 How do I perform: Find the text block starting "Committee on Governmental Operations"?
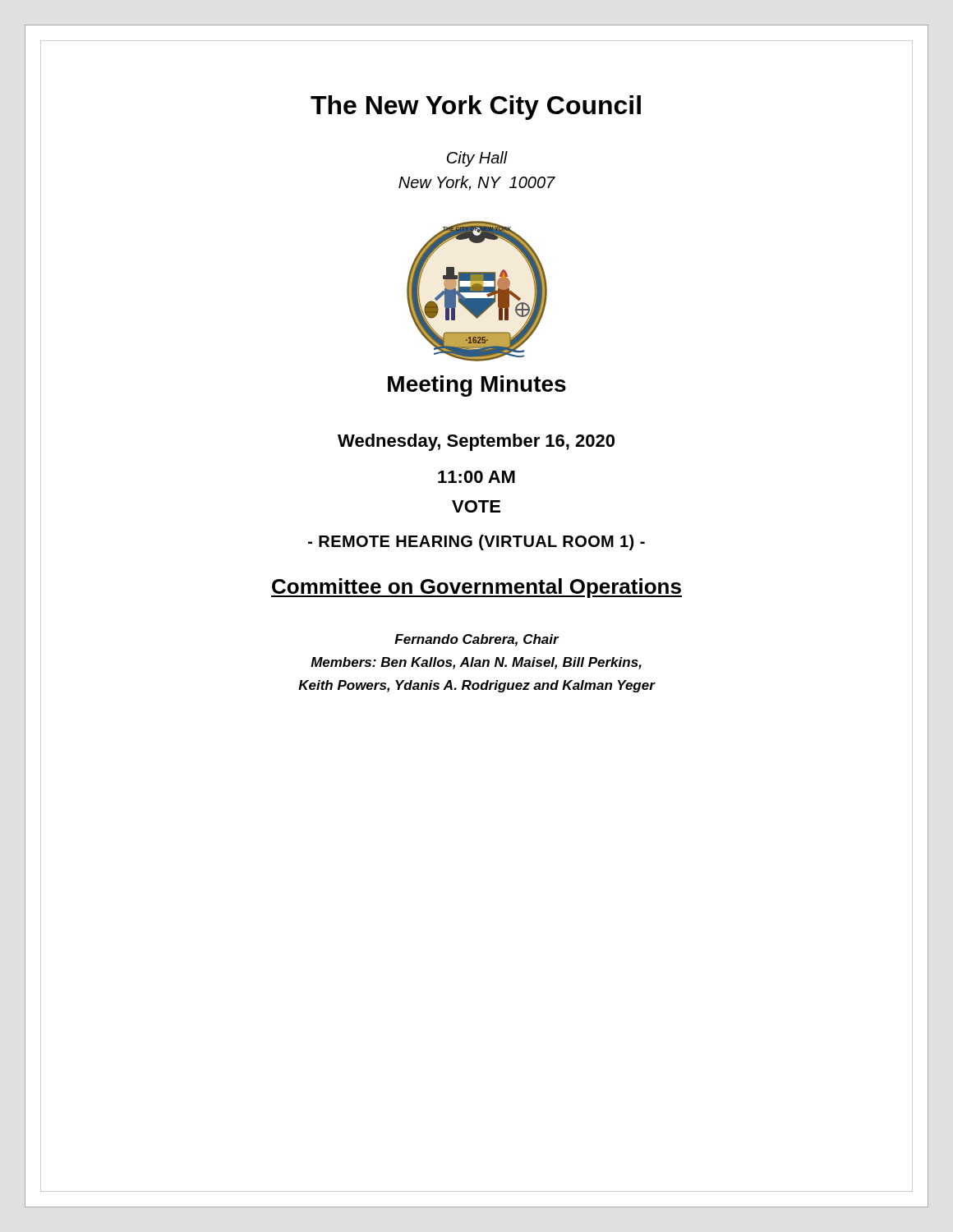(476, 587)
